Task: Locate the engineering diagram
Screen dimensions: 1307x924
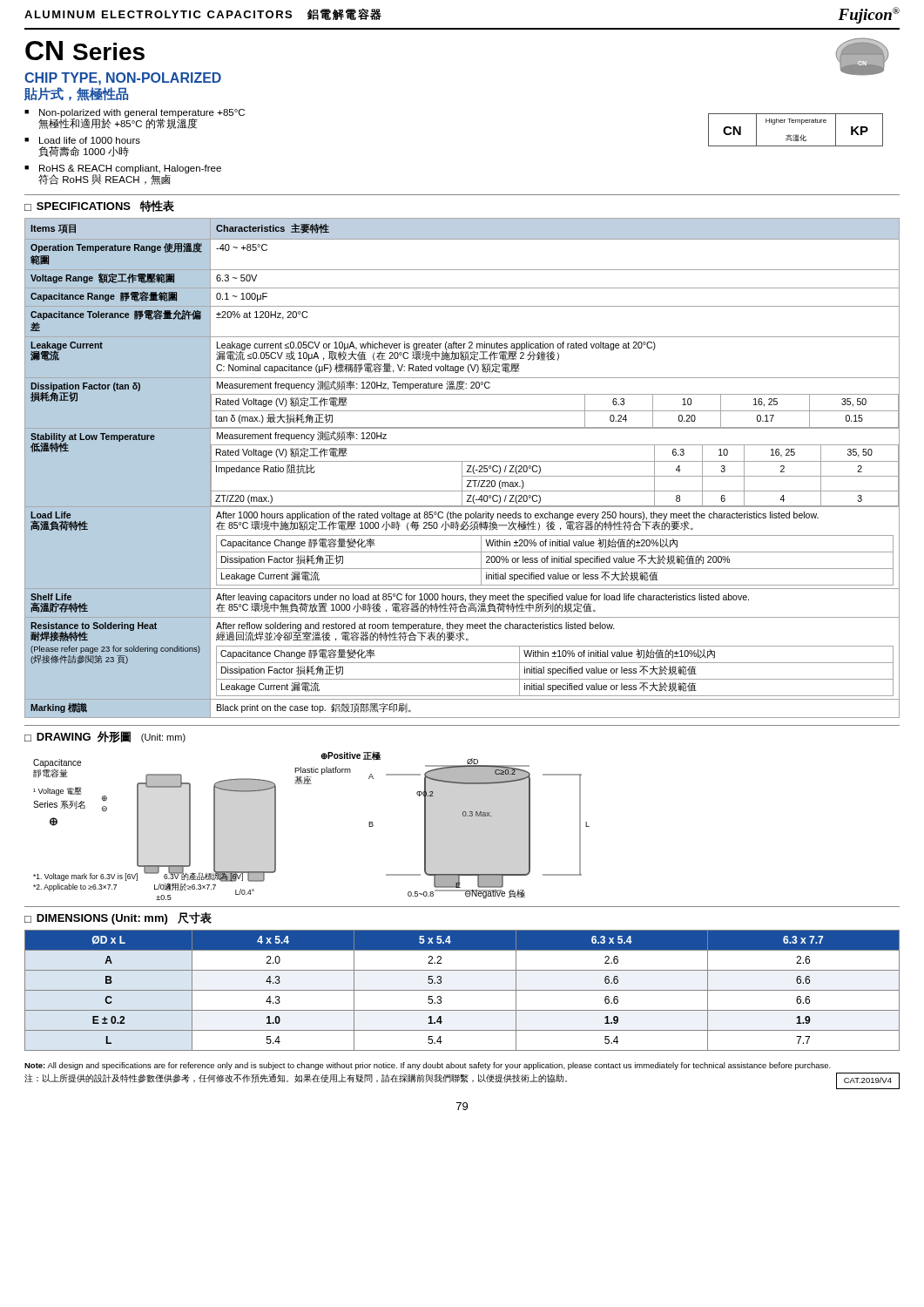Action: click(462, 825)
